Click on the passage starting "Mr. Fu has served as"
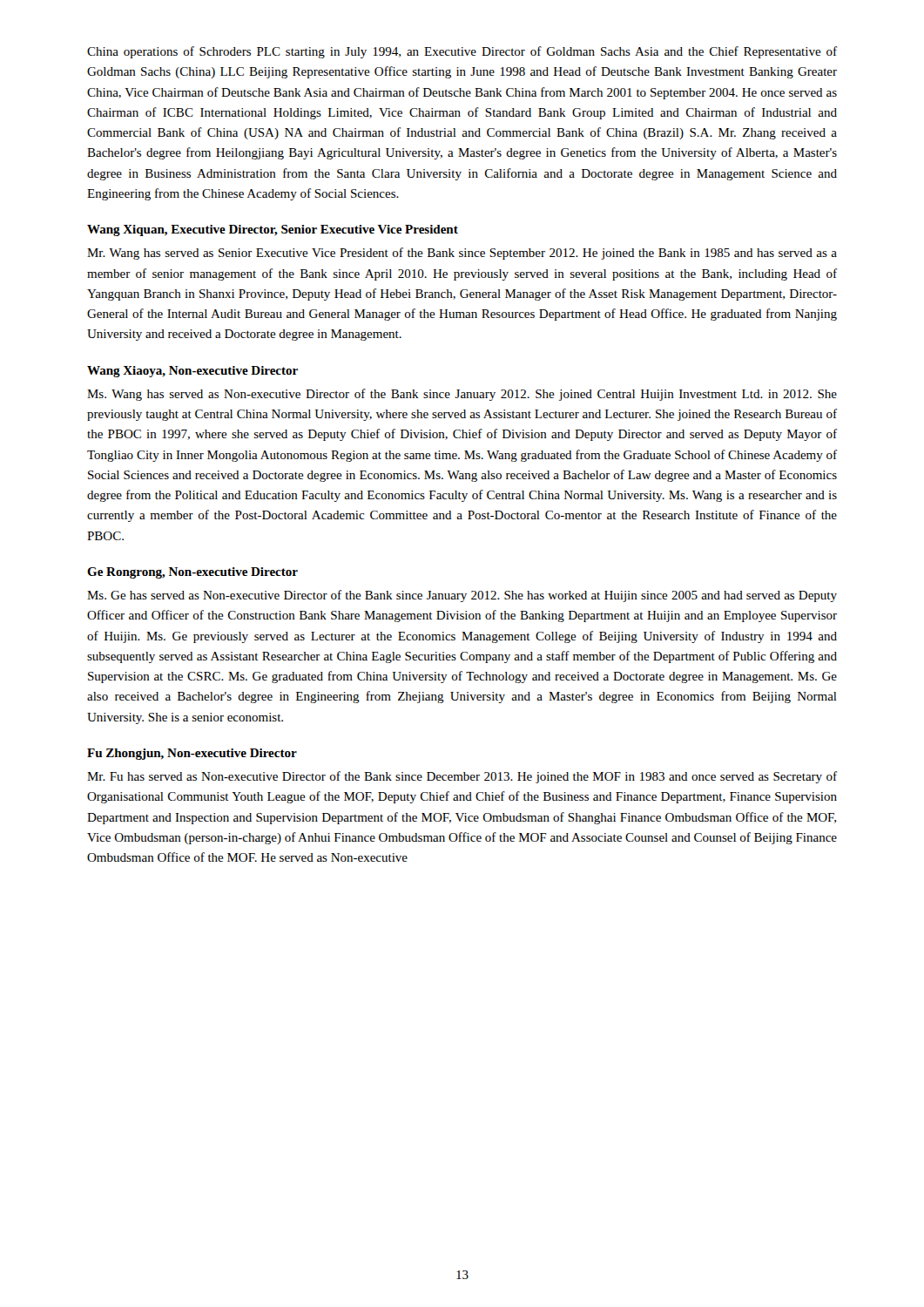 tap(462, 817)
